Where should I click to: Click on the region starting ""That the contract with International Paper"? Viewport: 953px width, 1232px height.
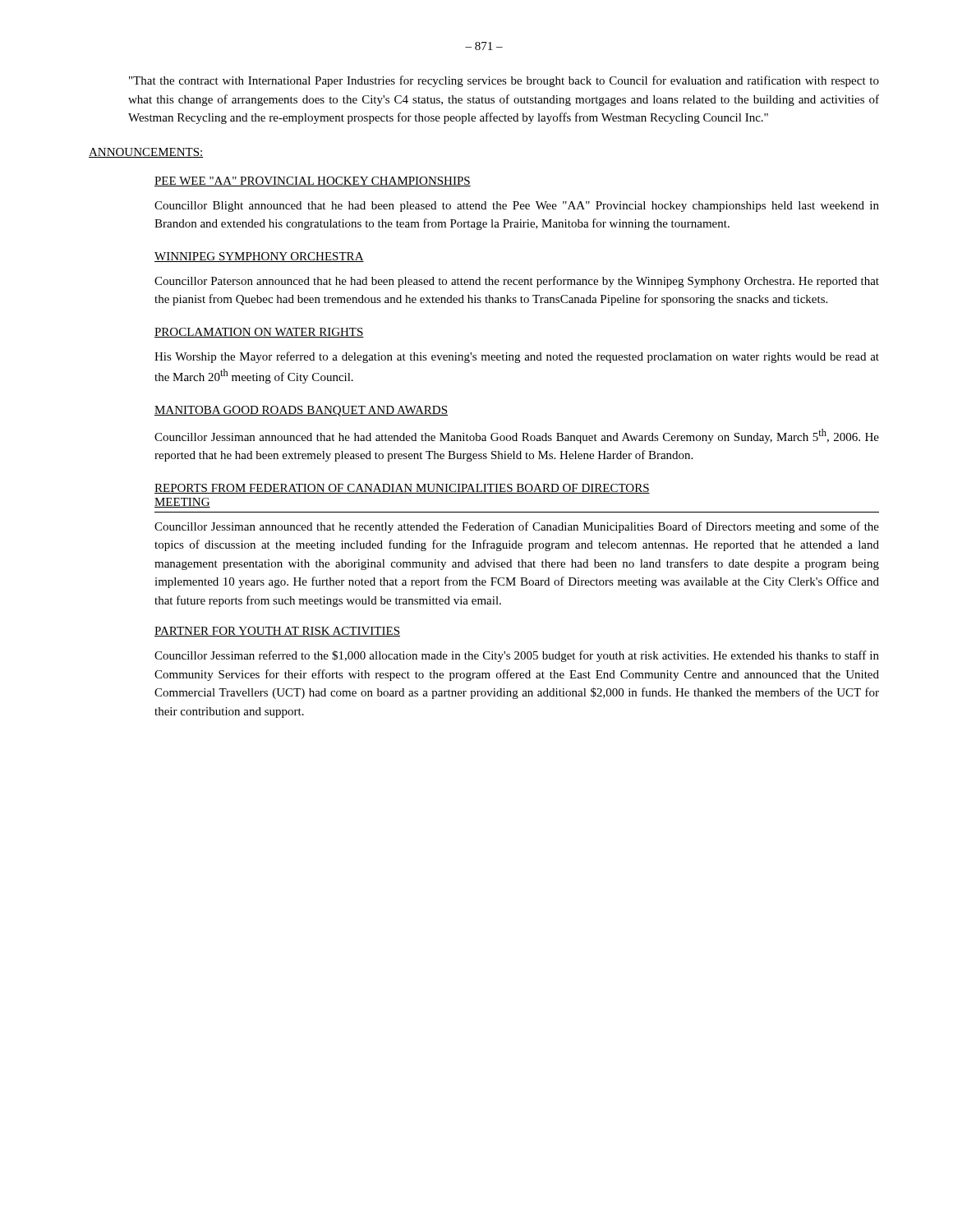tap(504, 99)
